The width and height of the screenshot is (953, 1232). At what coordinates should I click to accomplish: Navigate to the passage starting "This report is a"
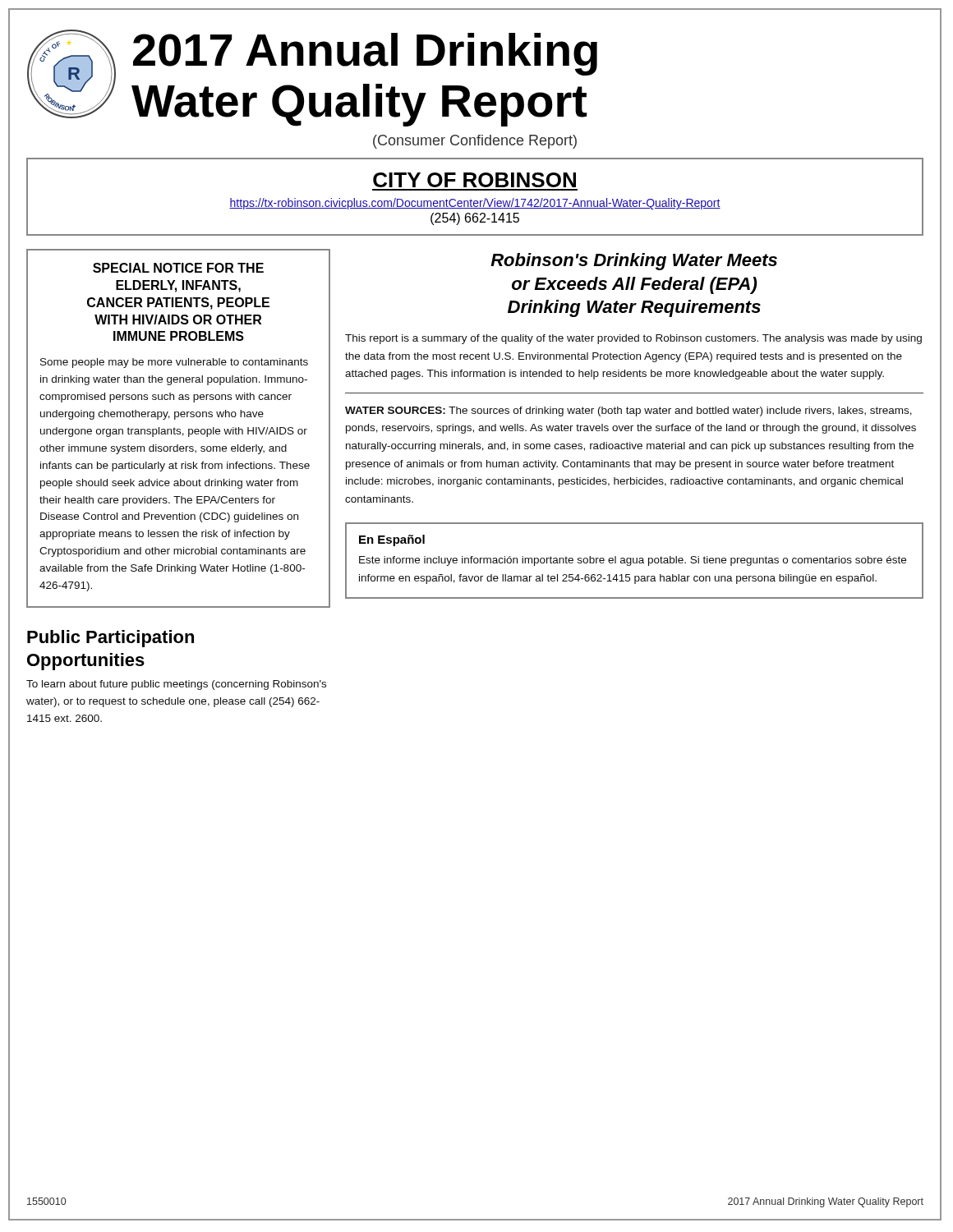point(634,356)
